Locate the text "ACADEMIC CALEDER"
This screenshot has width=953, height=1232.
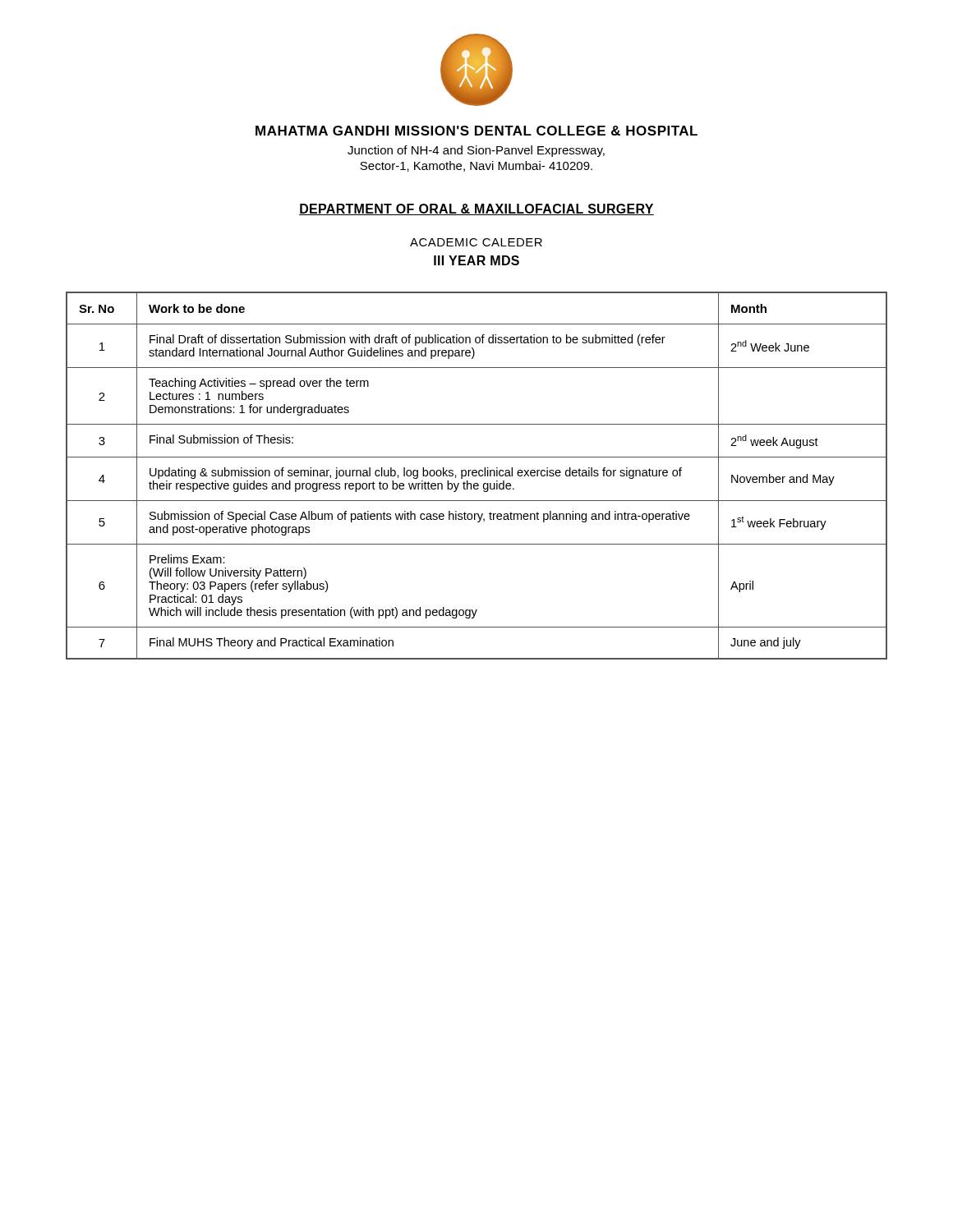476,242
